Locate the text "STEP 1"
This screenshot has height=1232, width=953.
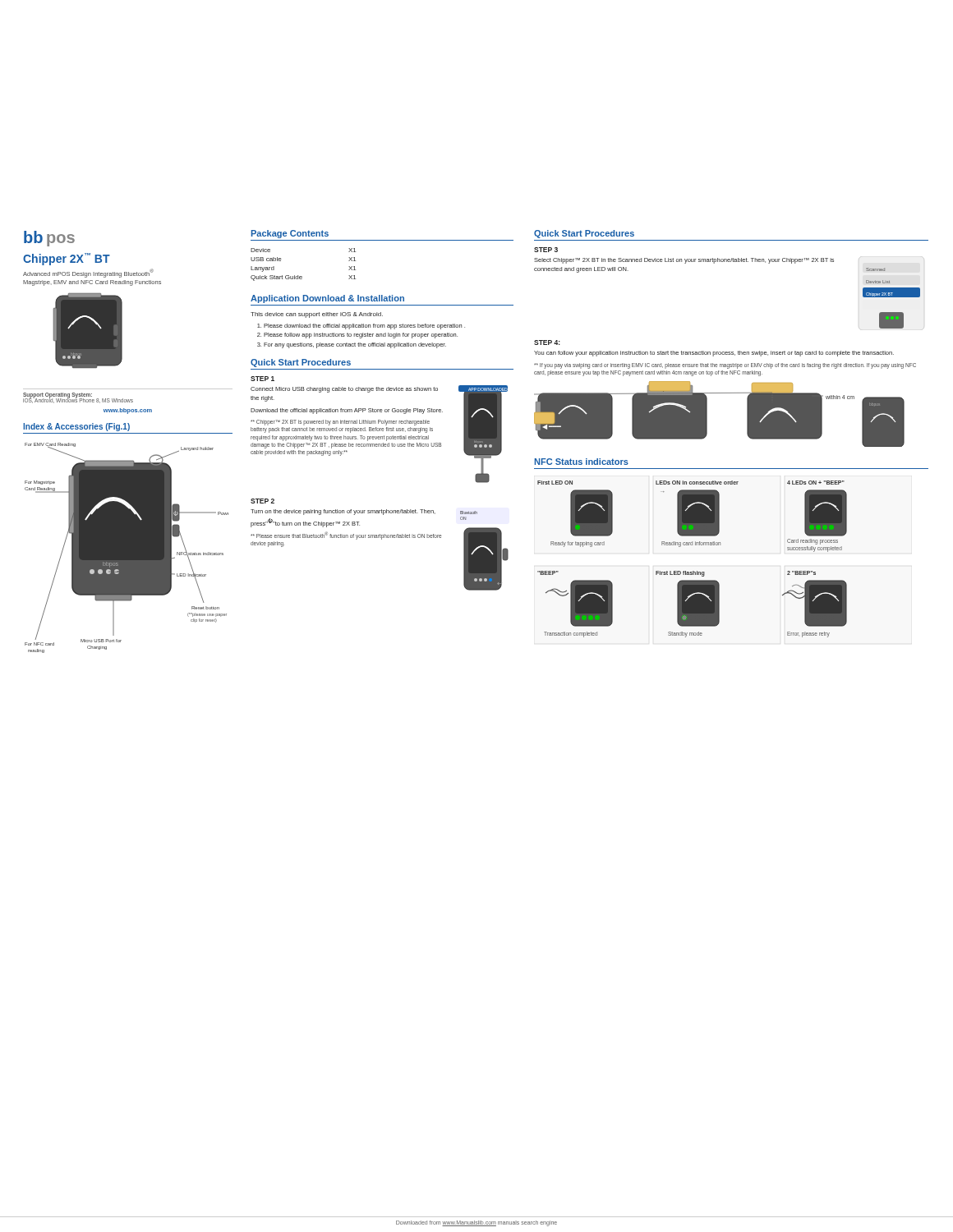[263, 378]
